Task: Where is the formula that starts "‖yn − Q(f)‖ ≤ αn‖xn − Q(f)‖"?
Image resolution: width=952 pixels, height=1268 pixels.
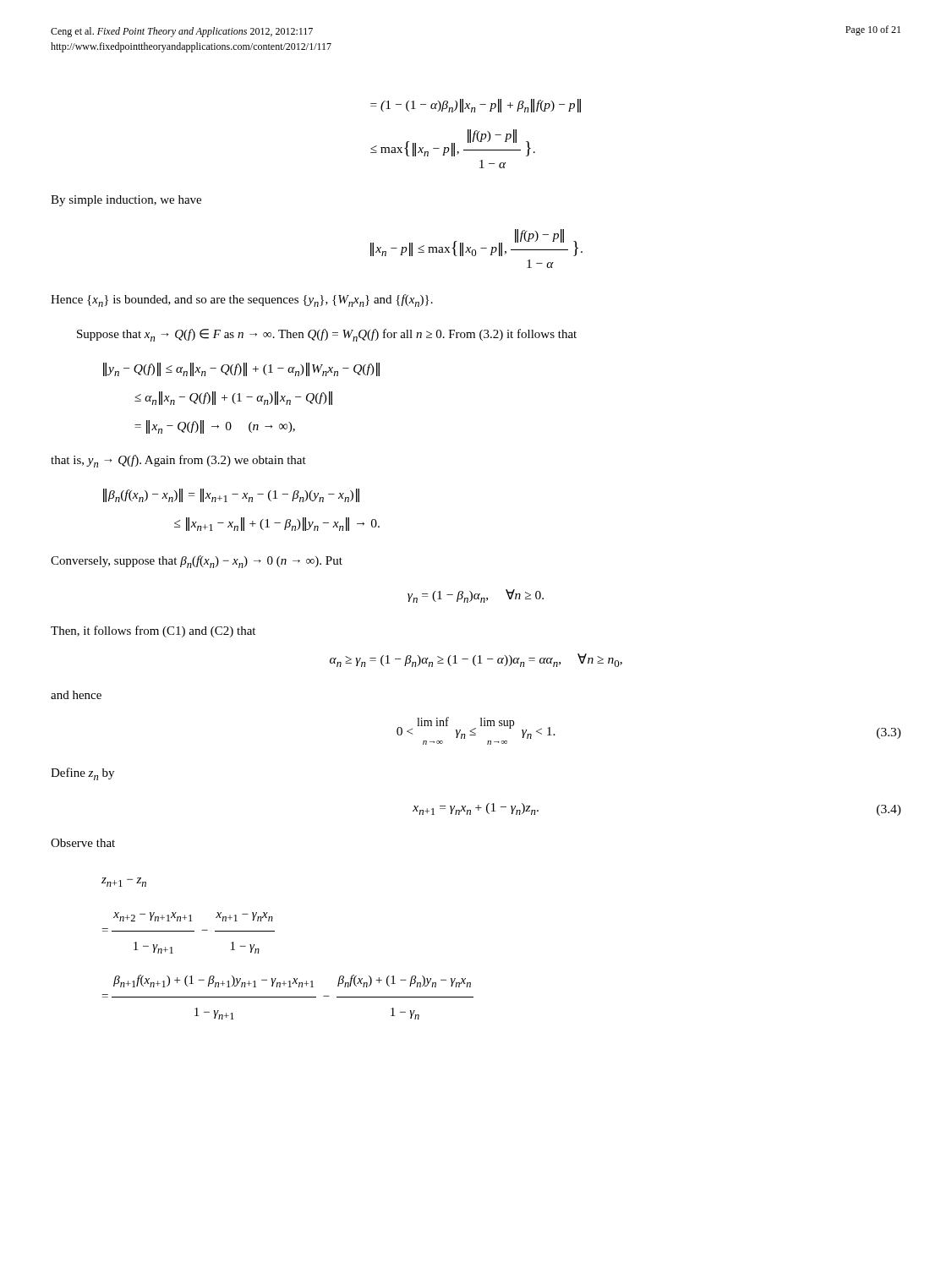Action: pyautogui.click(x=241, y=398)
